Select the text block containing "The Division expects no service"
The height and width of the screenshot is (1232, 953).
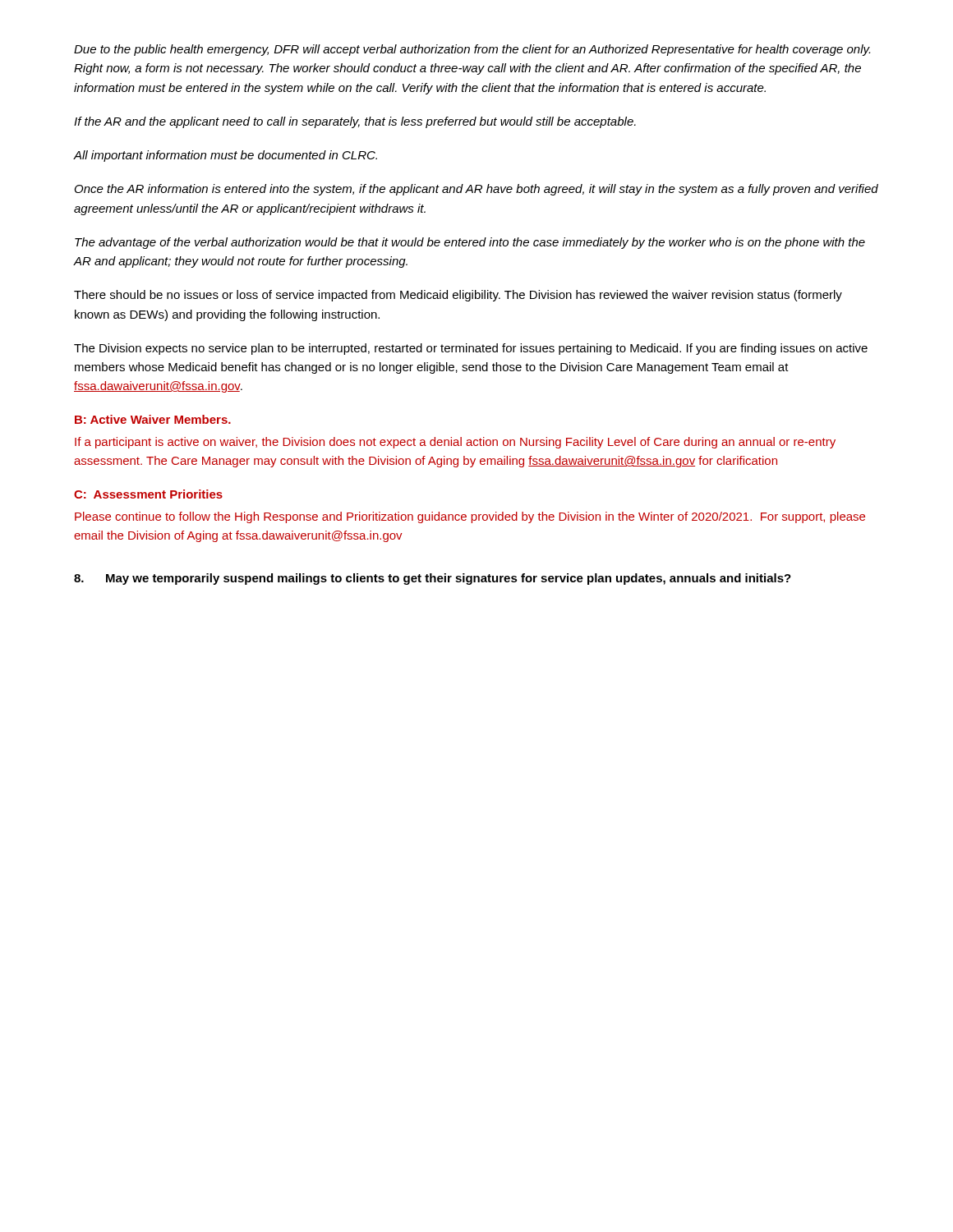pos(476,367)
